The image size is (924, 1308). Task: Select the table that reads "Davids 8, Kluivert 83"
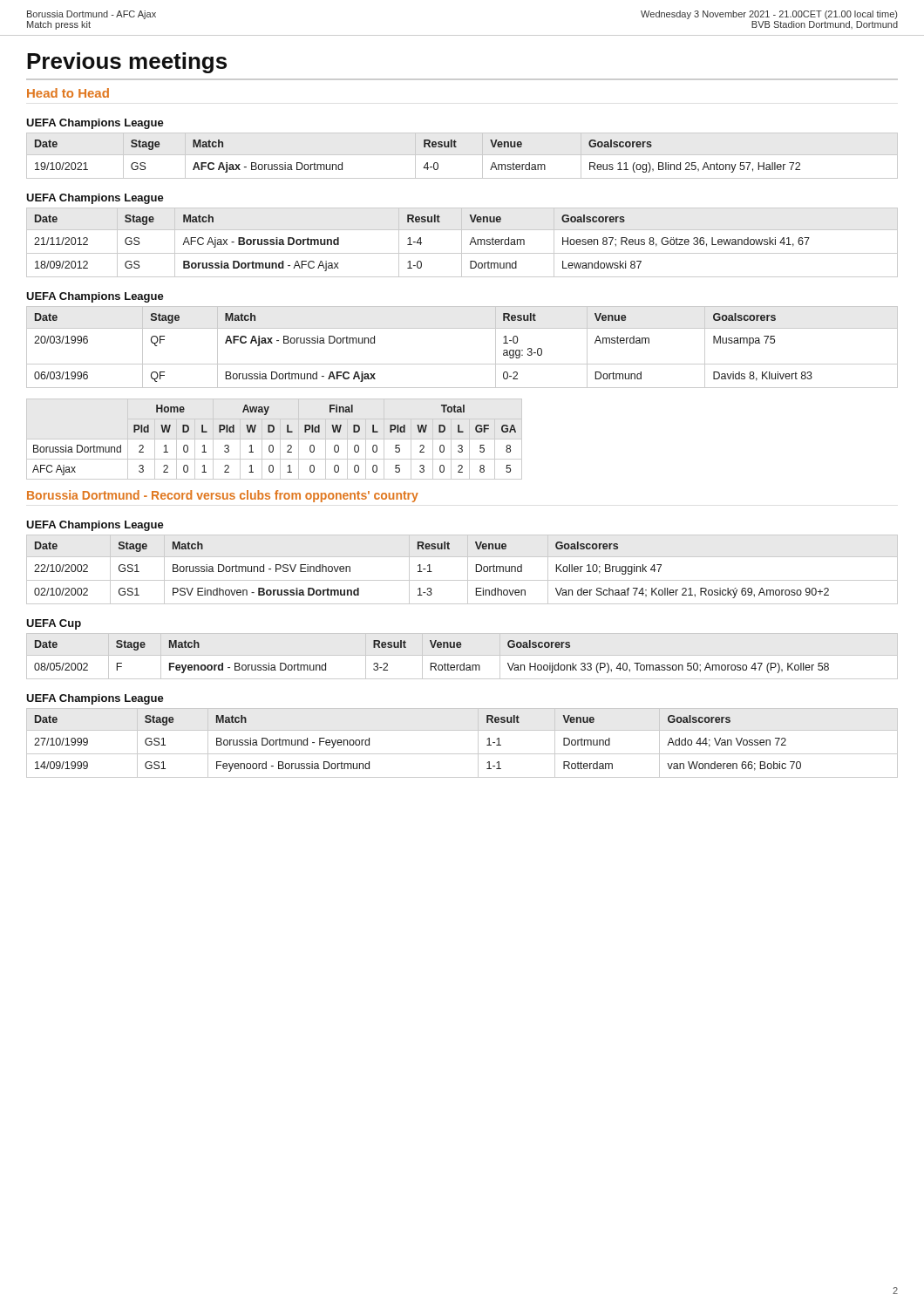click(x=462, y=347)
